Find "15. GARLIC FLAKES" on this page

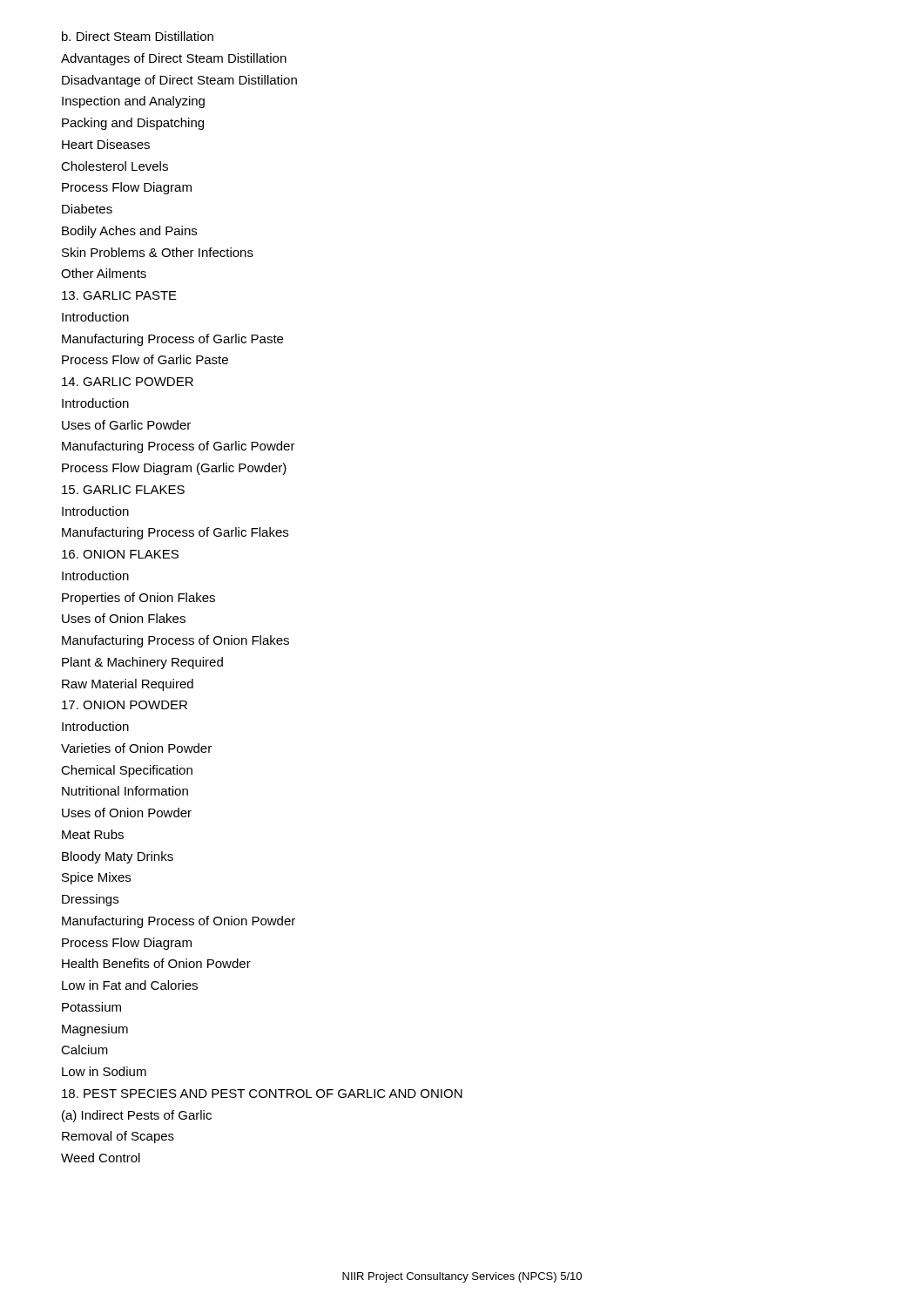[x=123, y=489]
